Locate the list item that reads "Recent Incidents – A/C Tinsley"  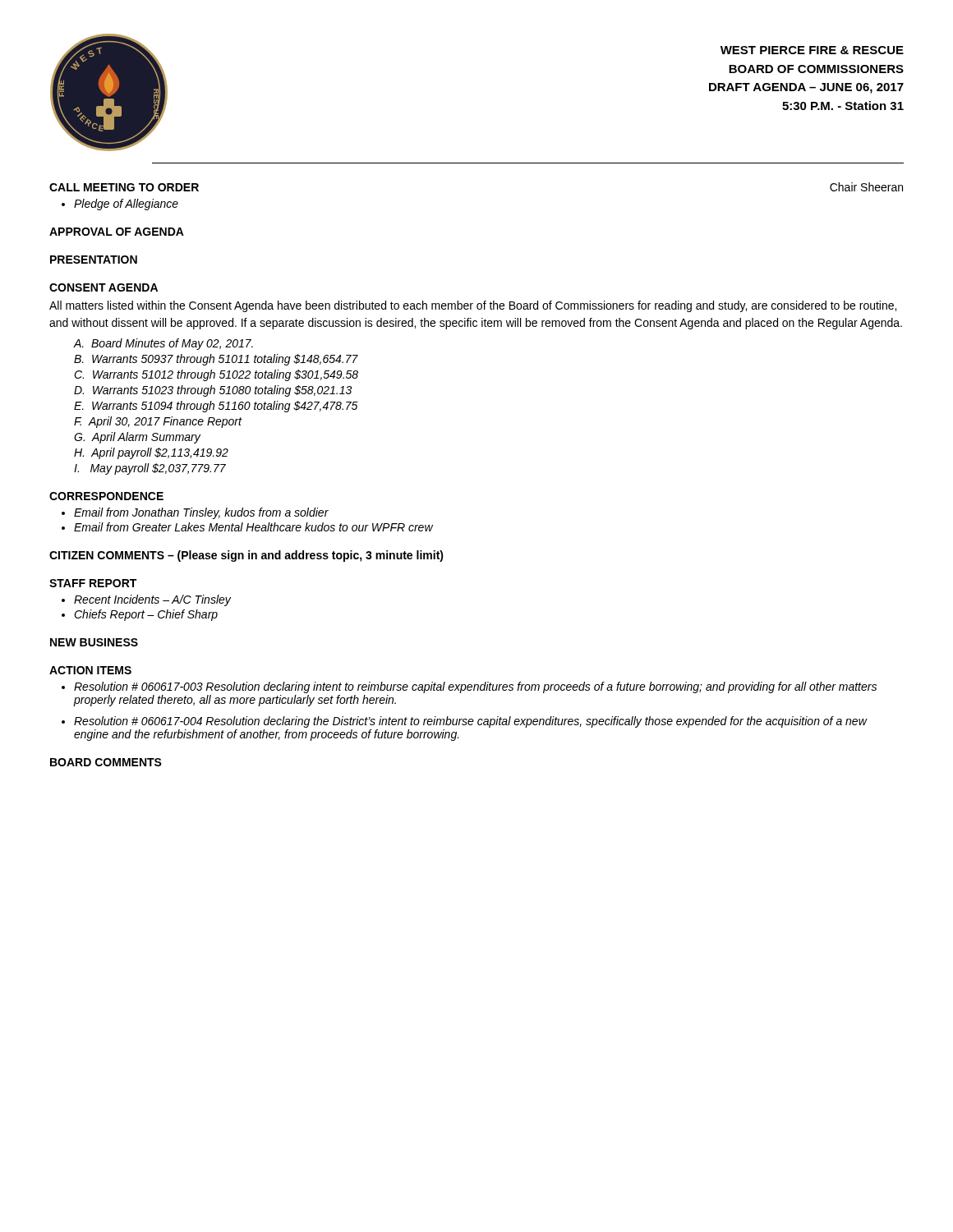152,600
